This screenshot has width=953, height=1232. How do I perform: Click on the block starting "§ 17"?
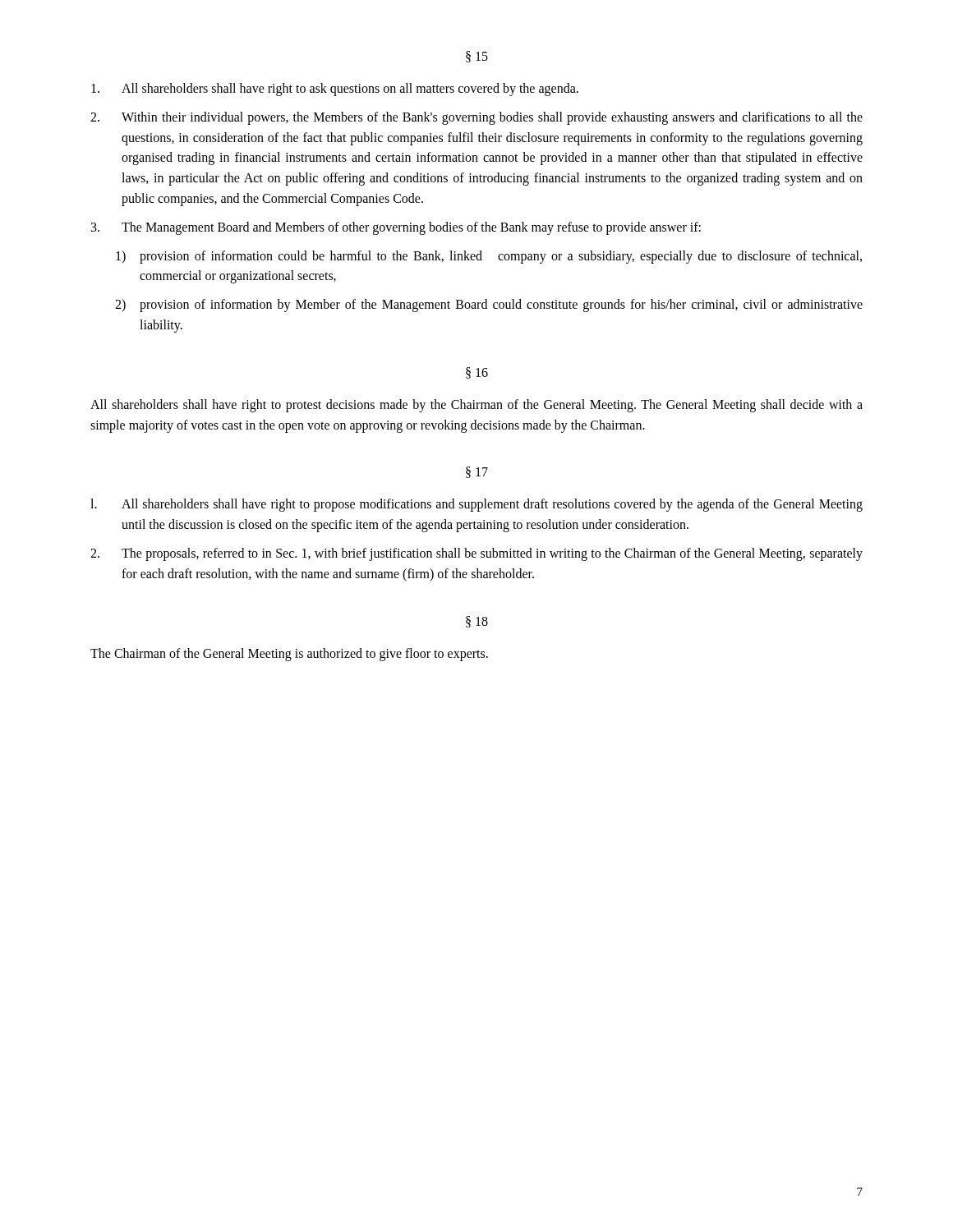pyautogui.click(x=476, y=472)
